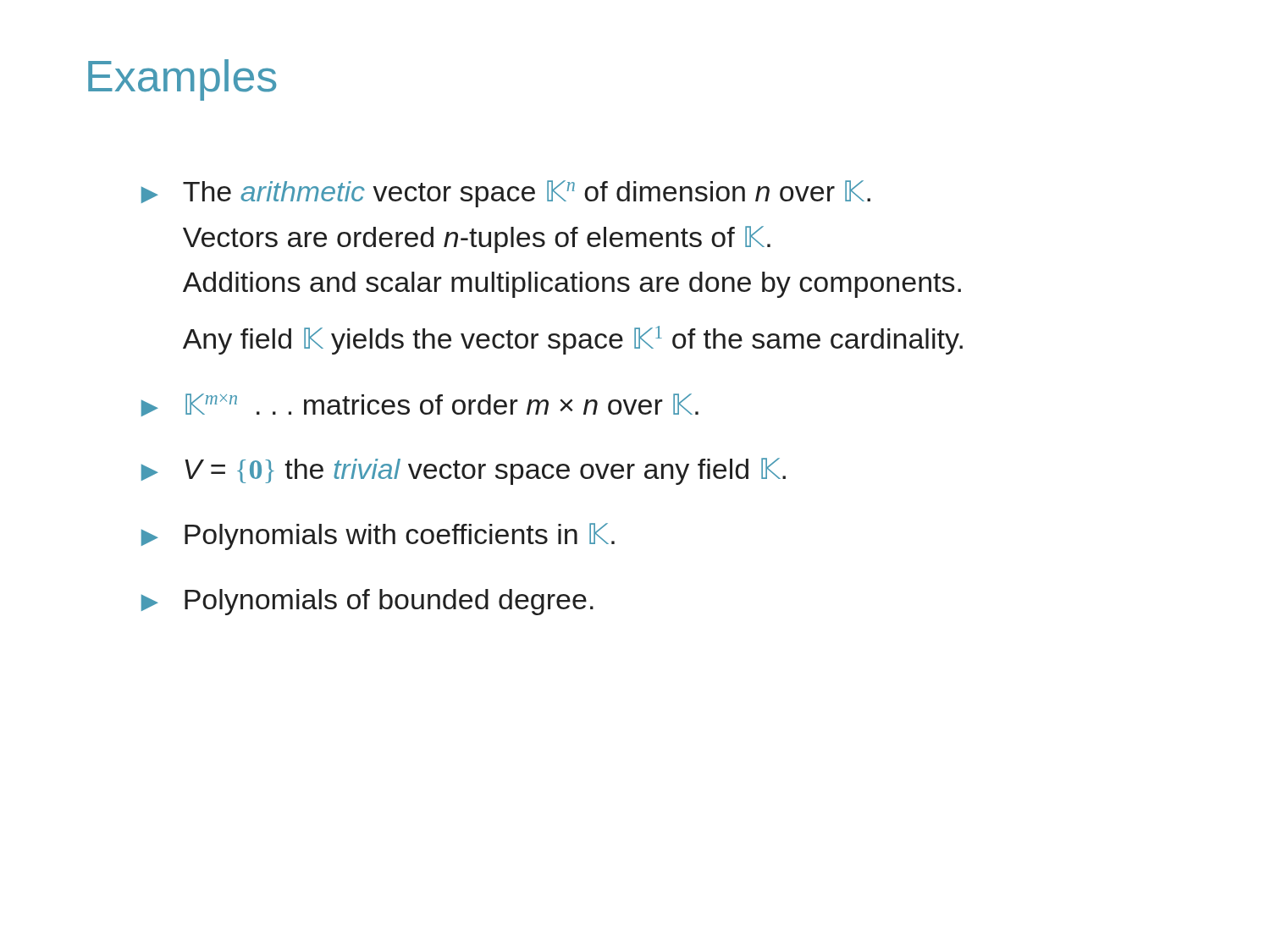The height and width of the screenshot is (952, 1270).
Task: Point to the passage starting "► Polynomials of bounded degree."
Action: 367,602
